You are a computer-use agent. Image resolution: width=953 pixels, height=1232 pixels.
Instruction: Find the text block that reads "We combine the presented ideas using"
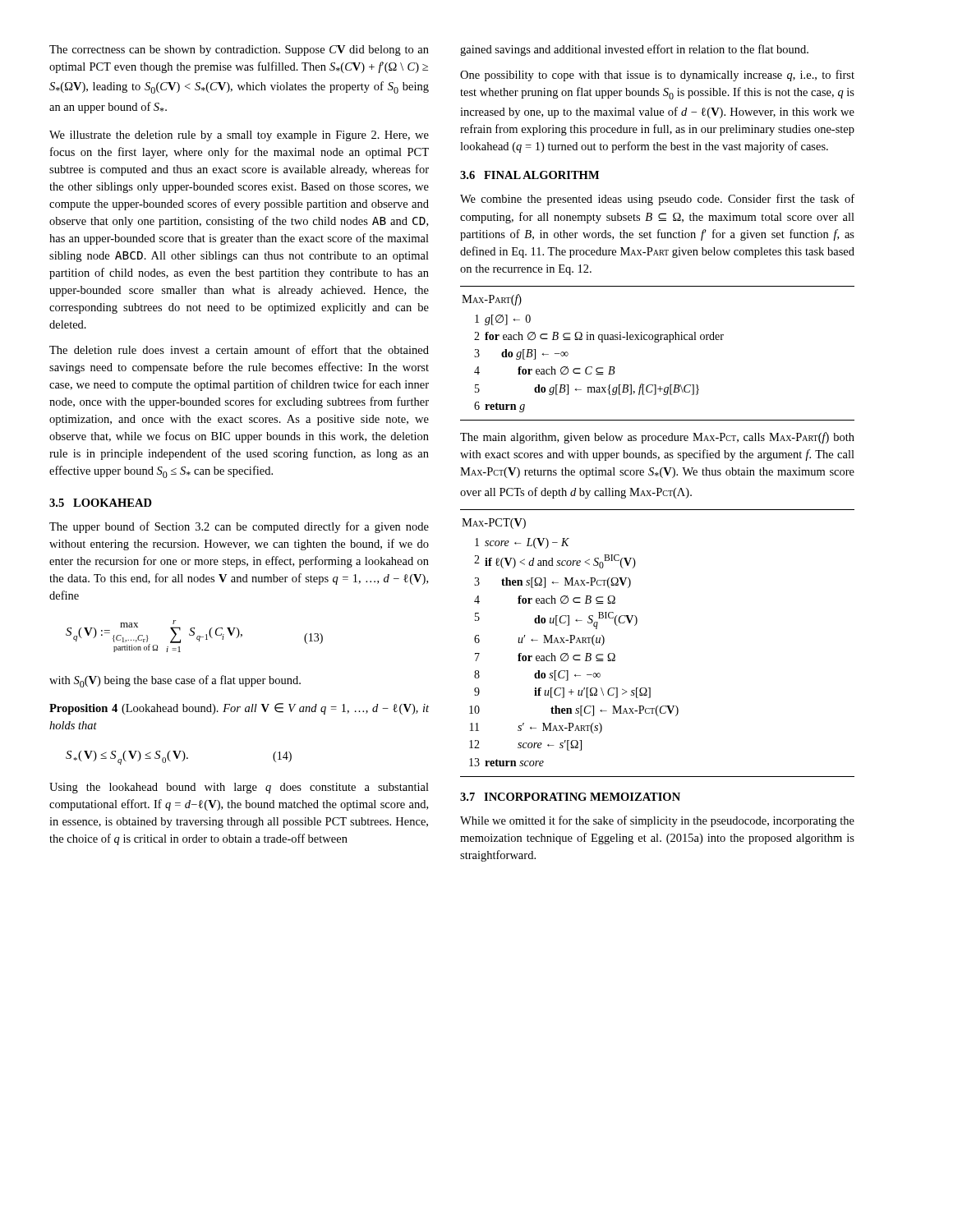point(657,234)
